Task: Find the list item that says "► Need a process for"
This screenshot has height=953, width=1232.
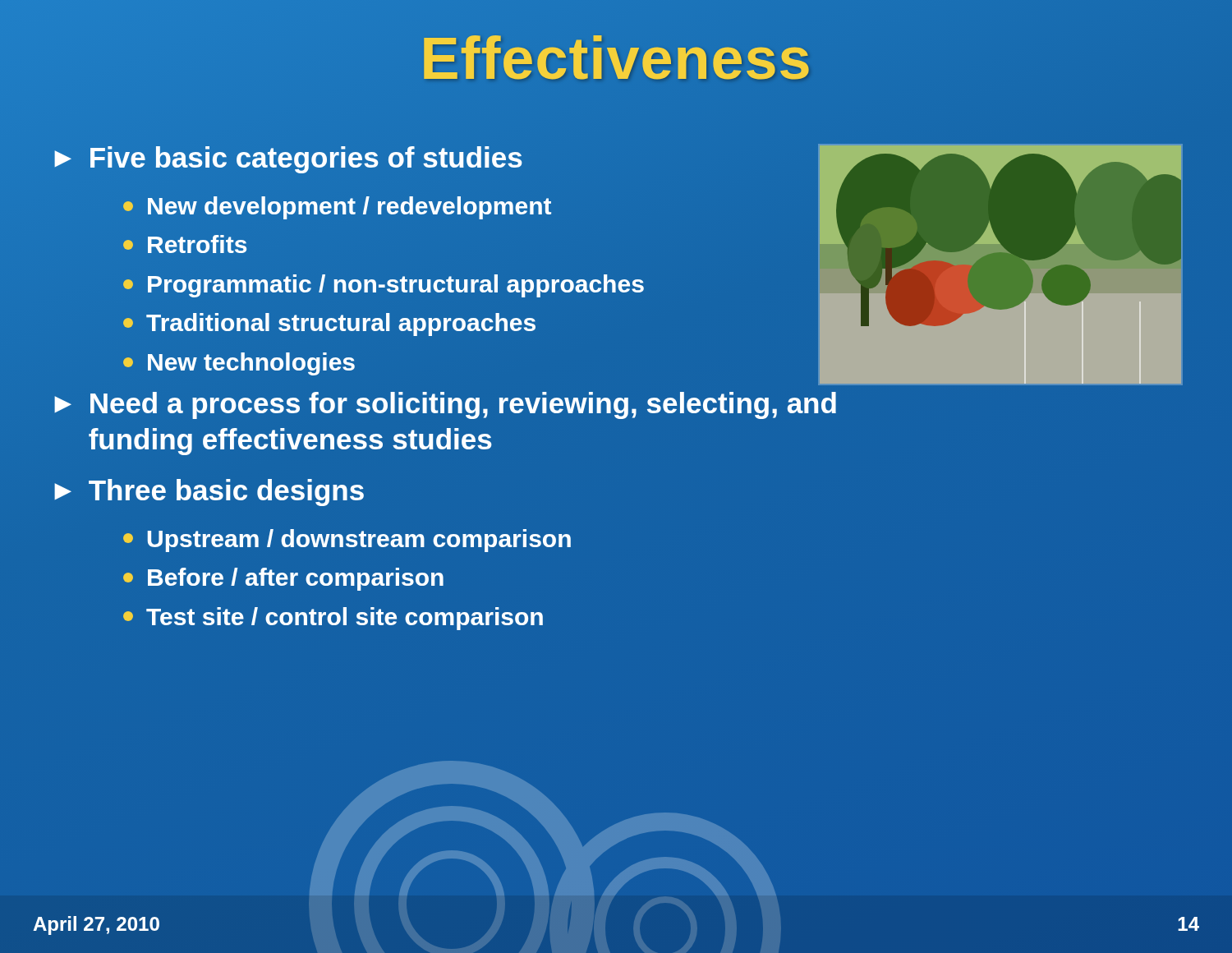Action: (443, 421)
